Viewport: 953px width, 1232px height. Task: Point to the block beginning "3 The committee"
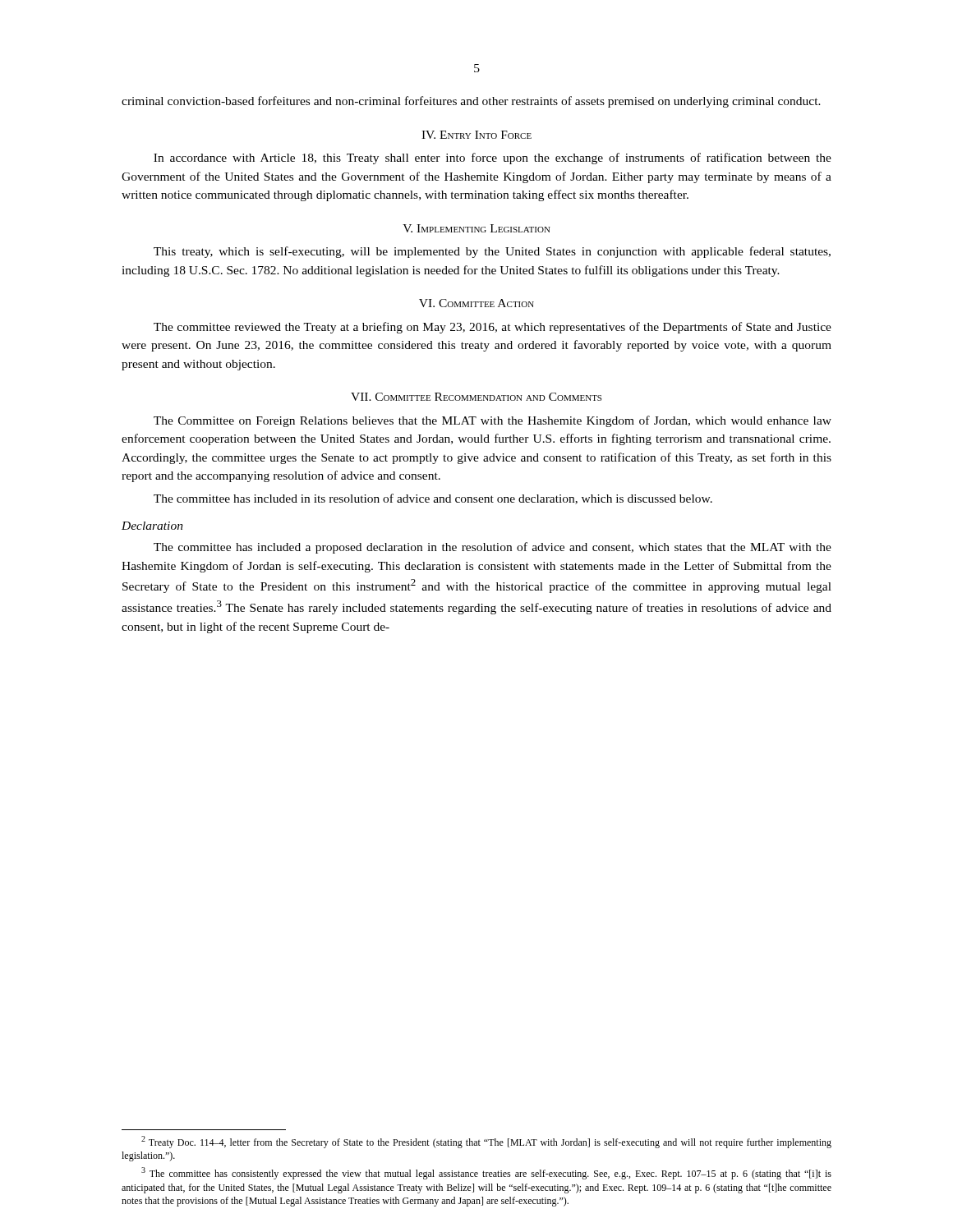tap(476, 1186)
